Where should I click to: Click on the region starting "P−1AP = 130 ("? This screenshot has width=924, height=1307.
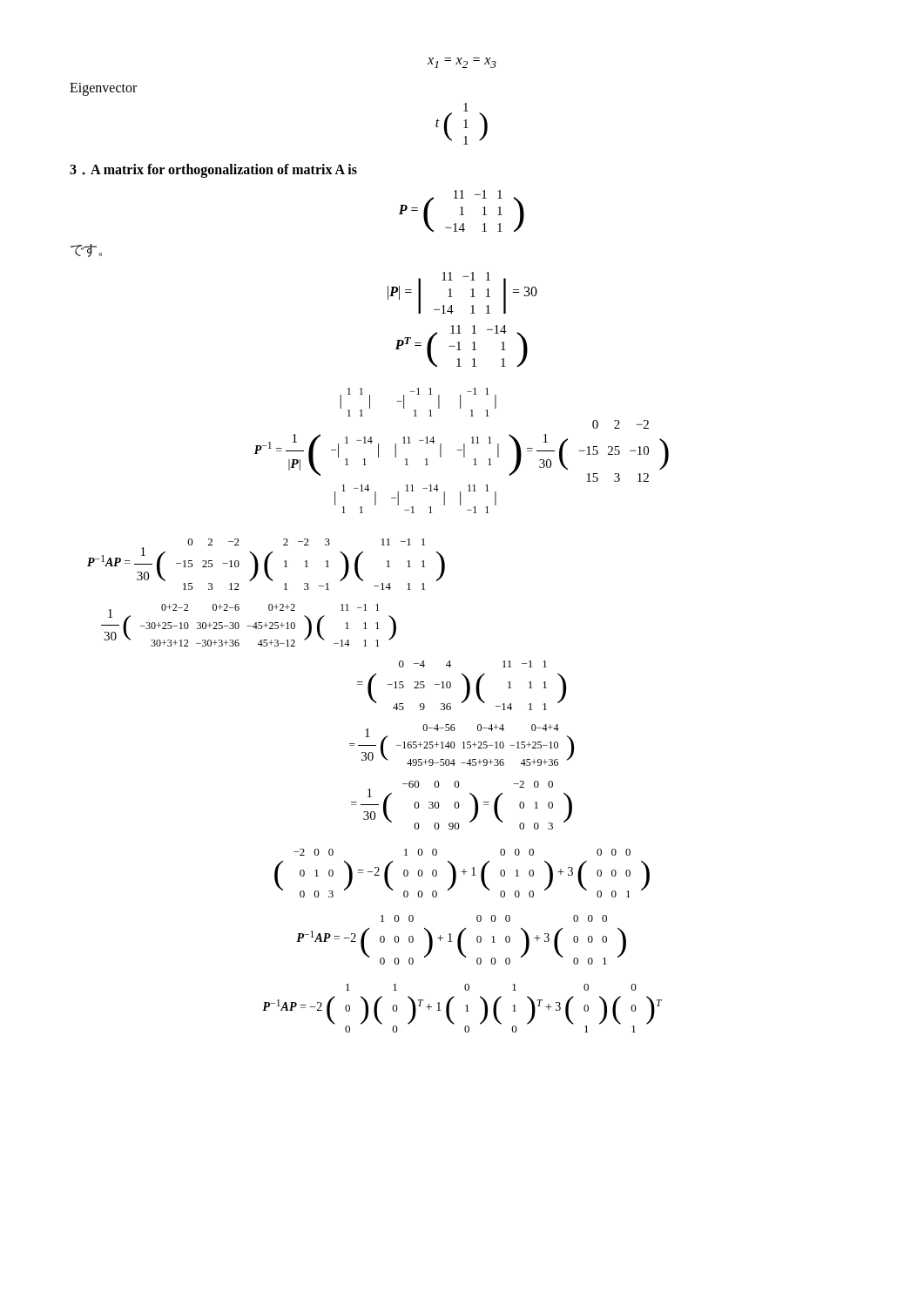click(x=267, y=564)
